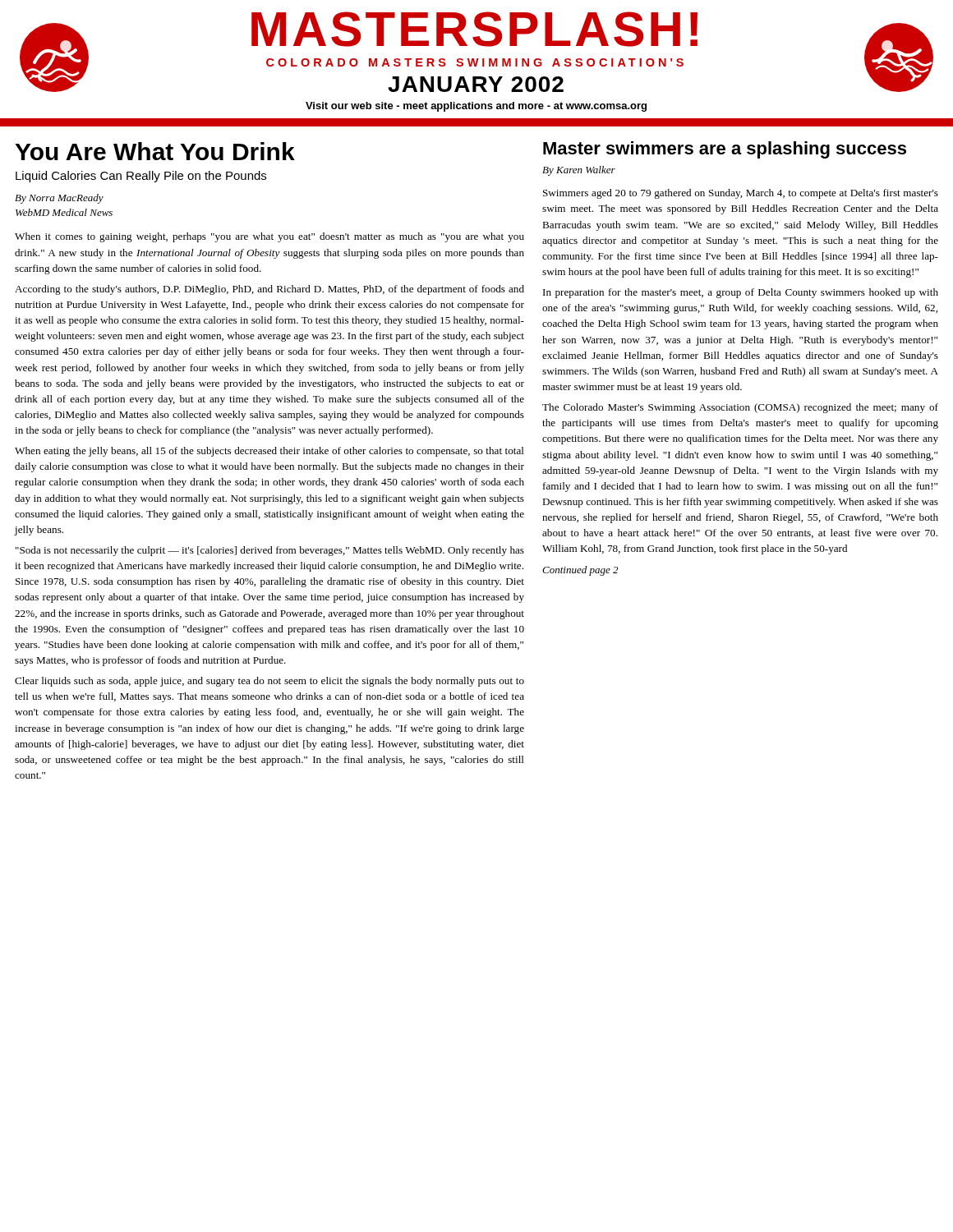Select the text with the text "By Norra MacReadyWebMD Medical News"

pos(59,199)
